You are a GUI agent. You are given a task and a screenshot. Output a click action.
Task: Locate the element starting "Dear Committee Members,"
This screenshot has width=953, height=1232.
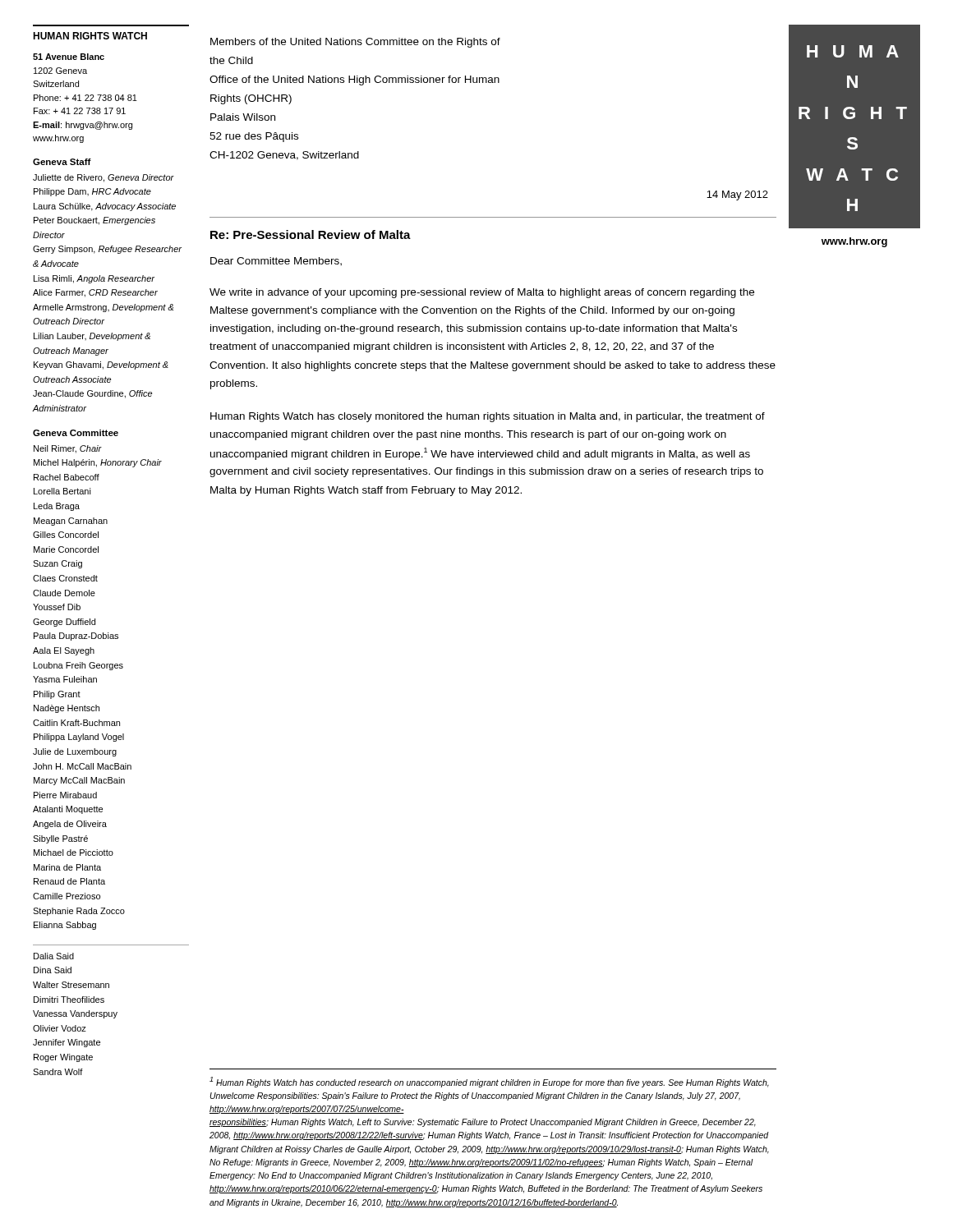pyautogui.click(x=276, y=260)
